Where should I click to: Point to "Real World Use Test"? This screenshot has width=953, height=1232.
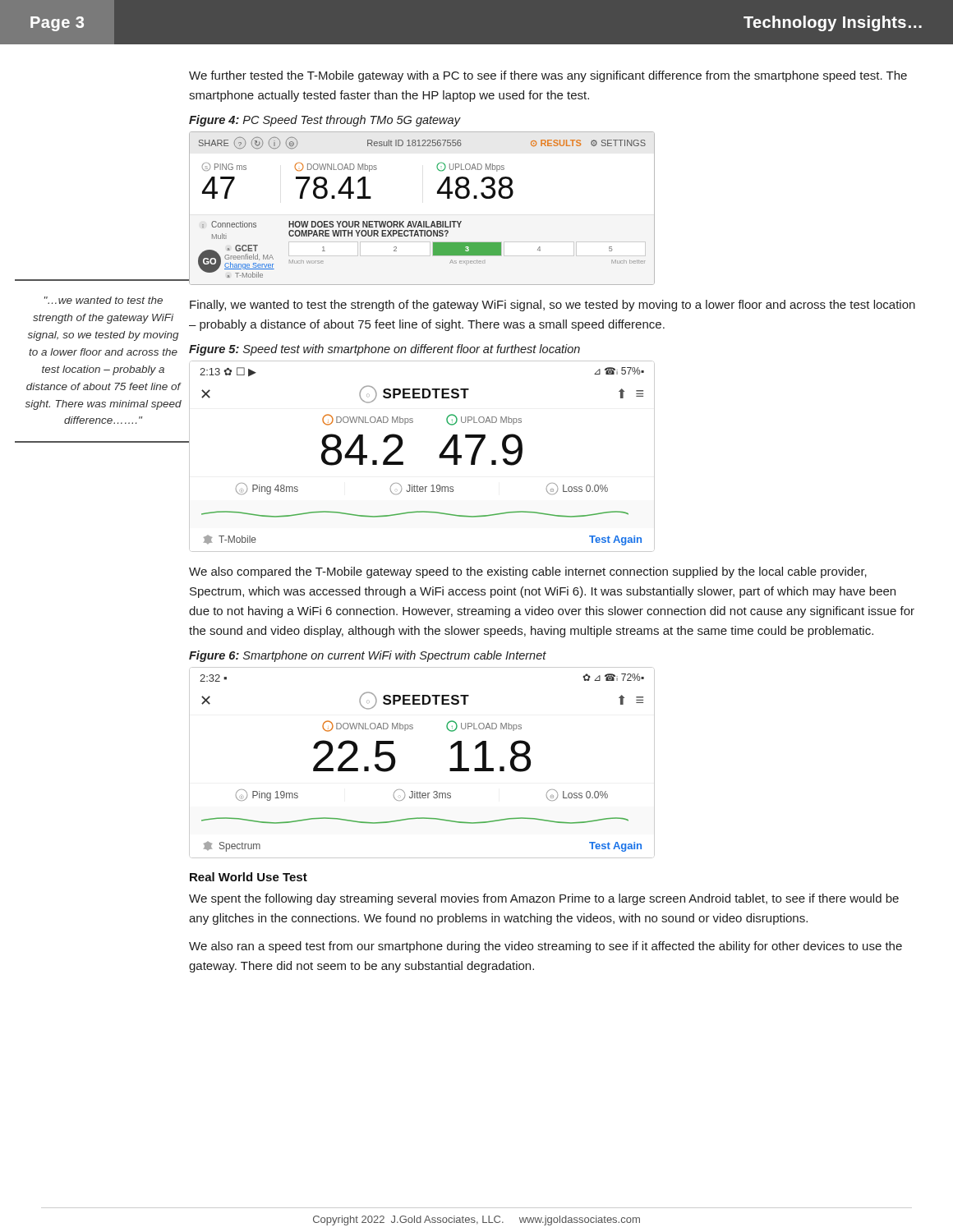pos(248,877)
